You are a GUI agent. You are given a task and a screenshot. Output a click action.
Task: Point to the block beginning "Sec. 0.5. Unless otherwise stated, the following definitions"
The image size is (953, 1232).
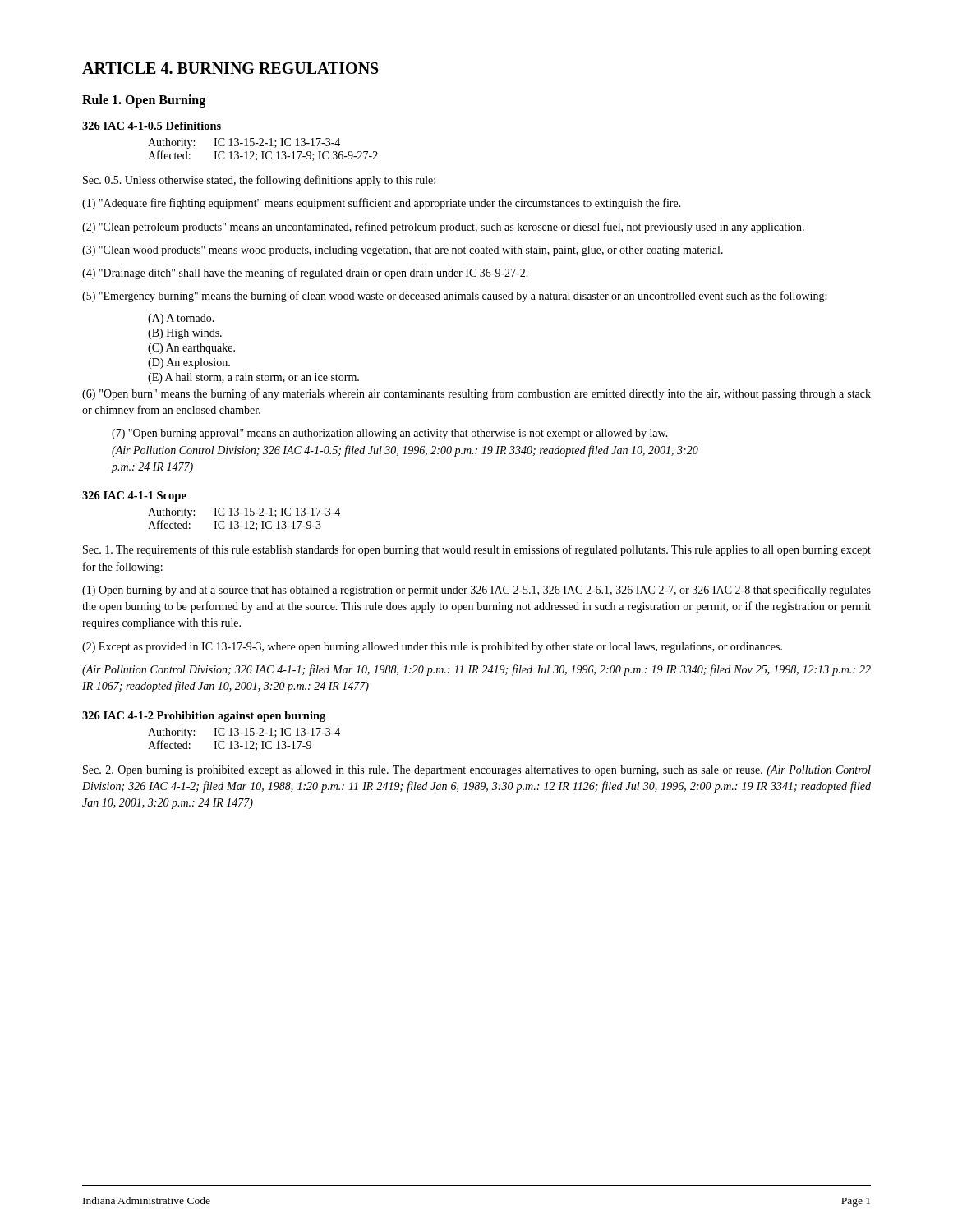(259, 180)
